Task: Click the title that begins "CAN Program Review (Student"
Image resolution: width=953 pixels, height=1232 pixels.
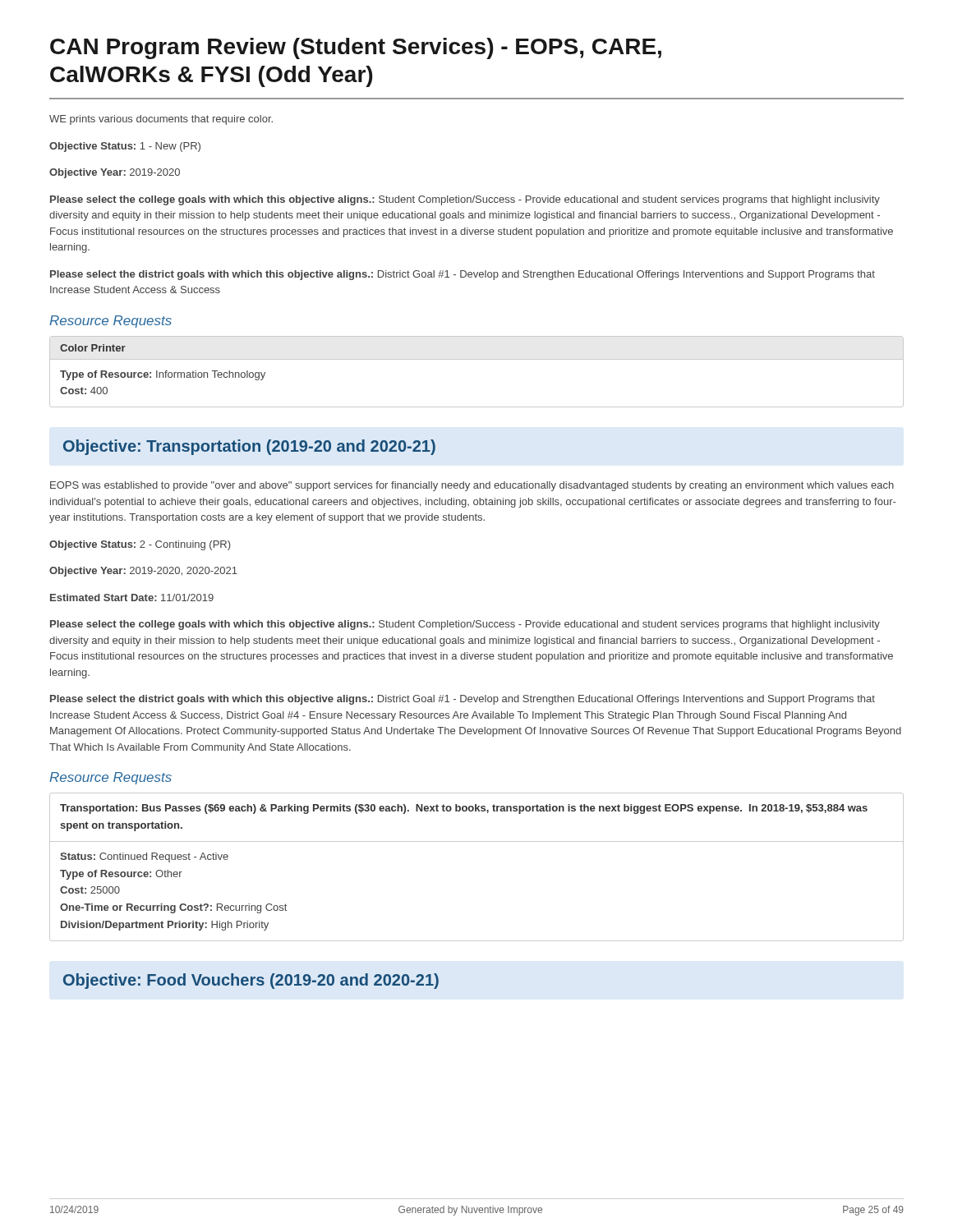Action: tap(476, 60)
